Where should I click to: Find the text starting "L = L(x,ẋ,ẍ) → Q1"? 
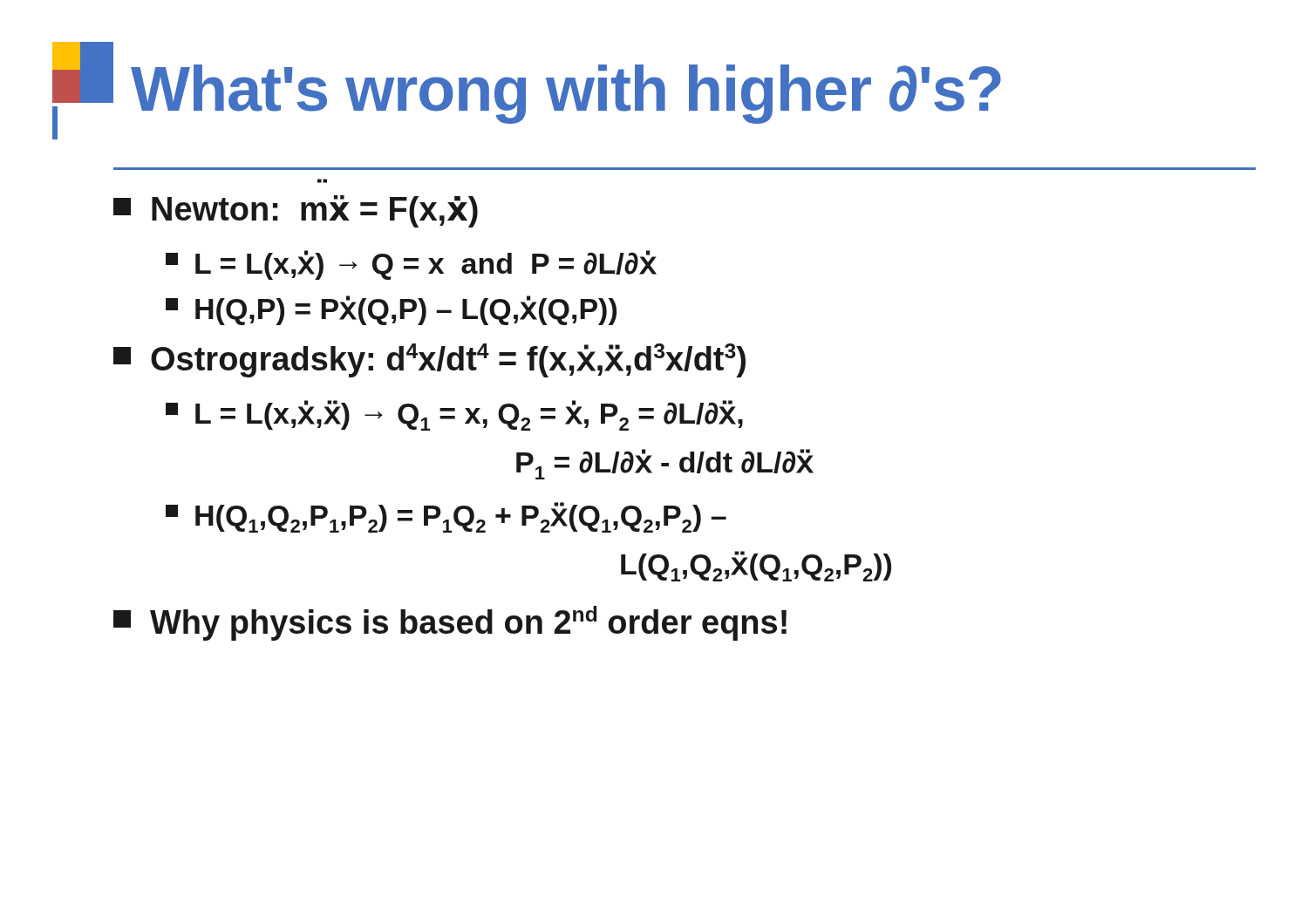(455, 416)
